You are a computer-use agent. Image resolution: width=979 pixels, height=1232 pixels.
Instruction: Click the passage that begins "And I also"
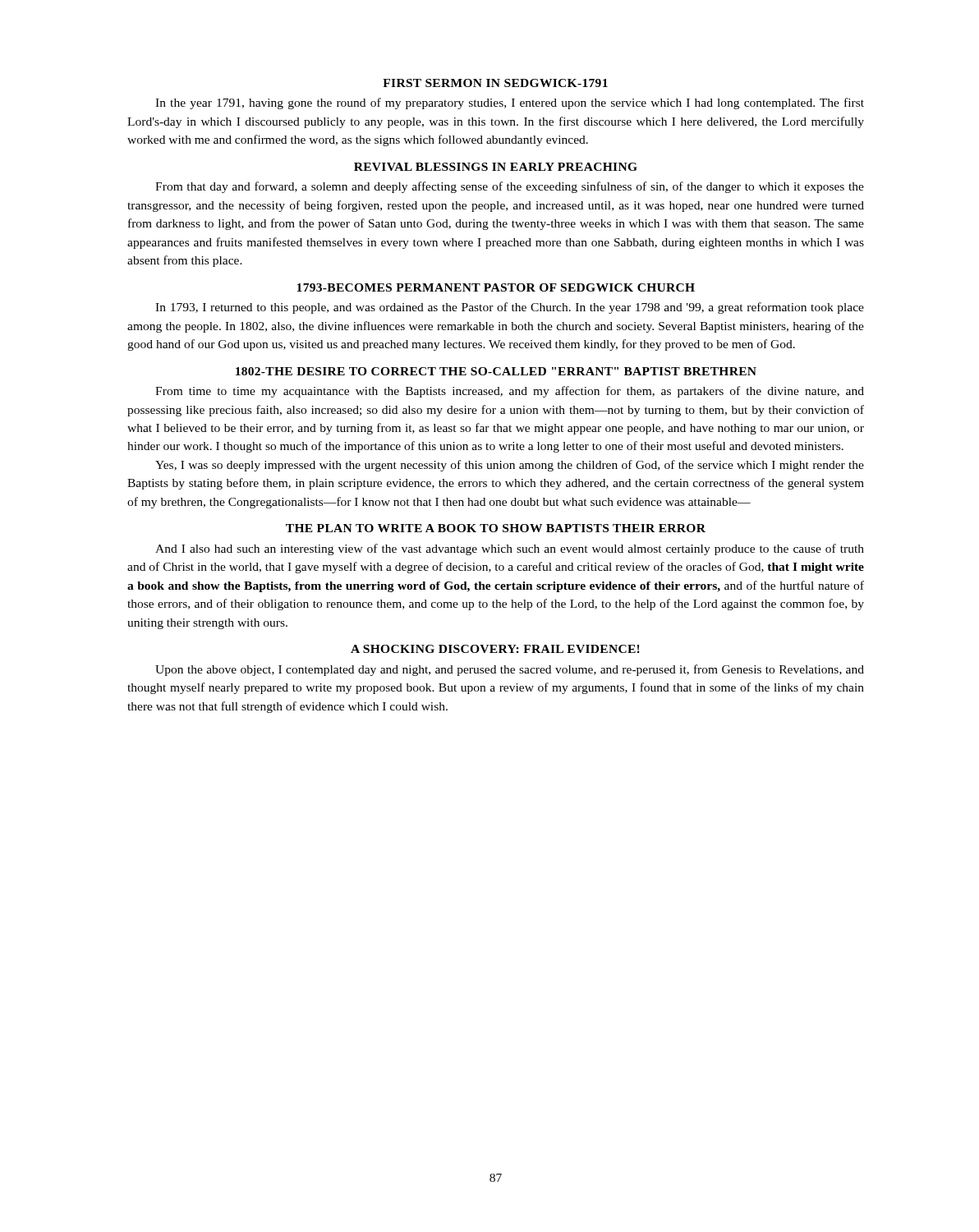(496, 585)
